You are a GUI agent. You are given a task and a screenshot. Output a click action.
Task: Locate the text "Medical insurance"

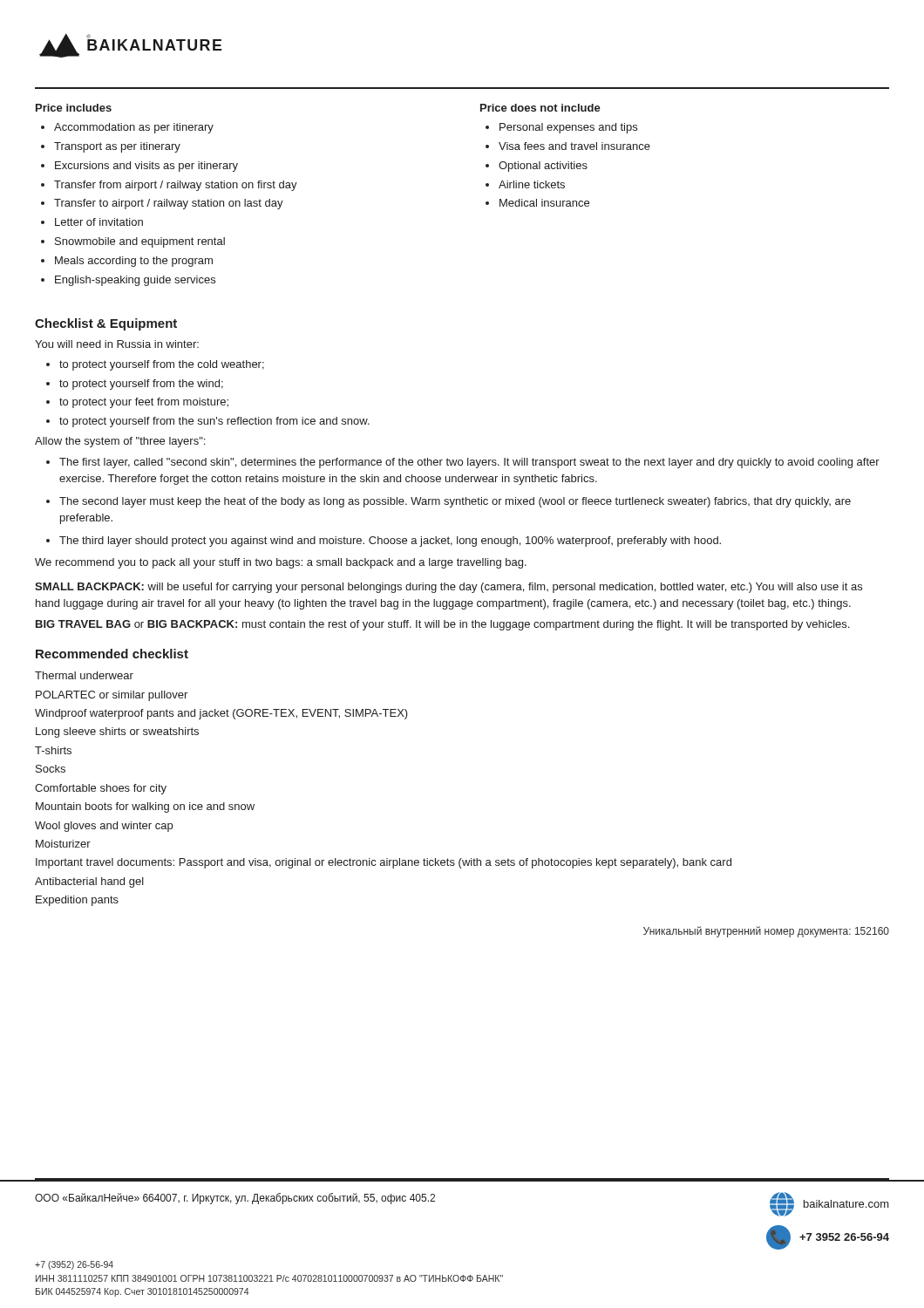click(x=544, y=203)
